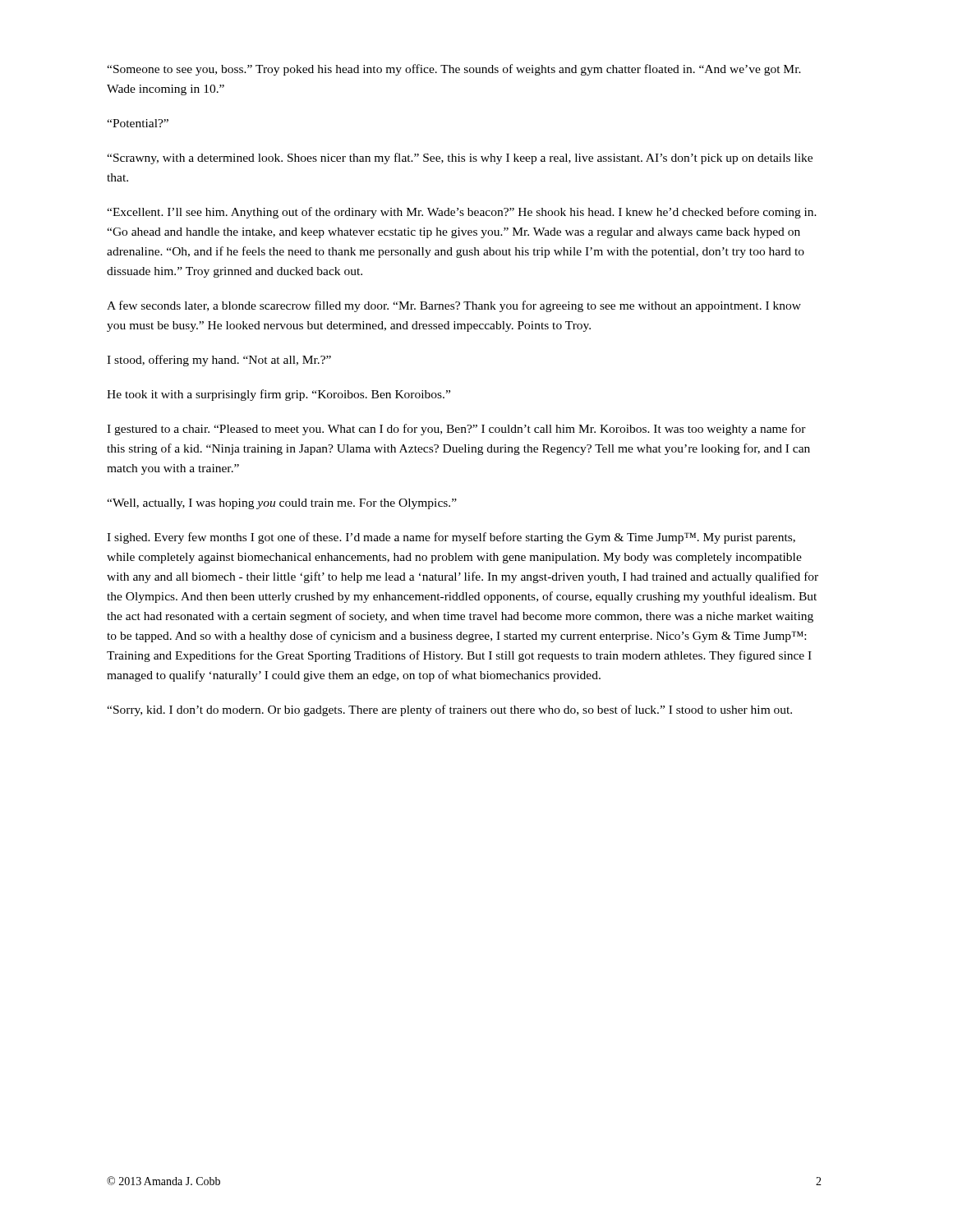Where is the passage that starts "He took it with a surprisingly firm grip."?

pos(279,394)
